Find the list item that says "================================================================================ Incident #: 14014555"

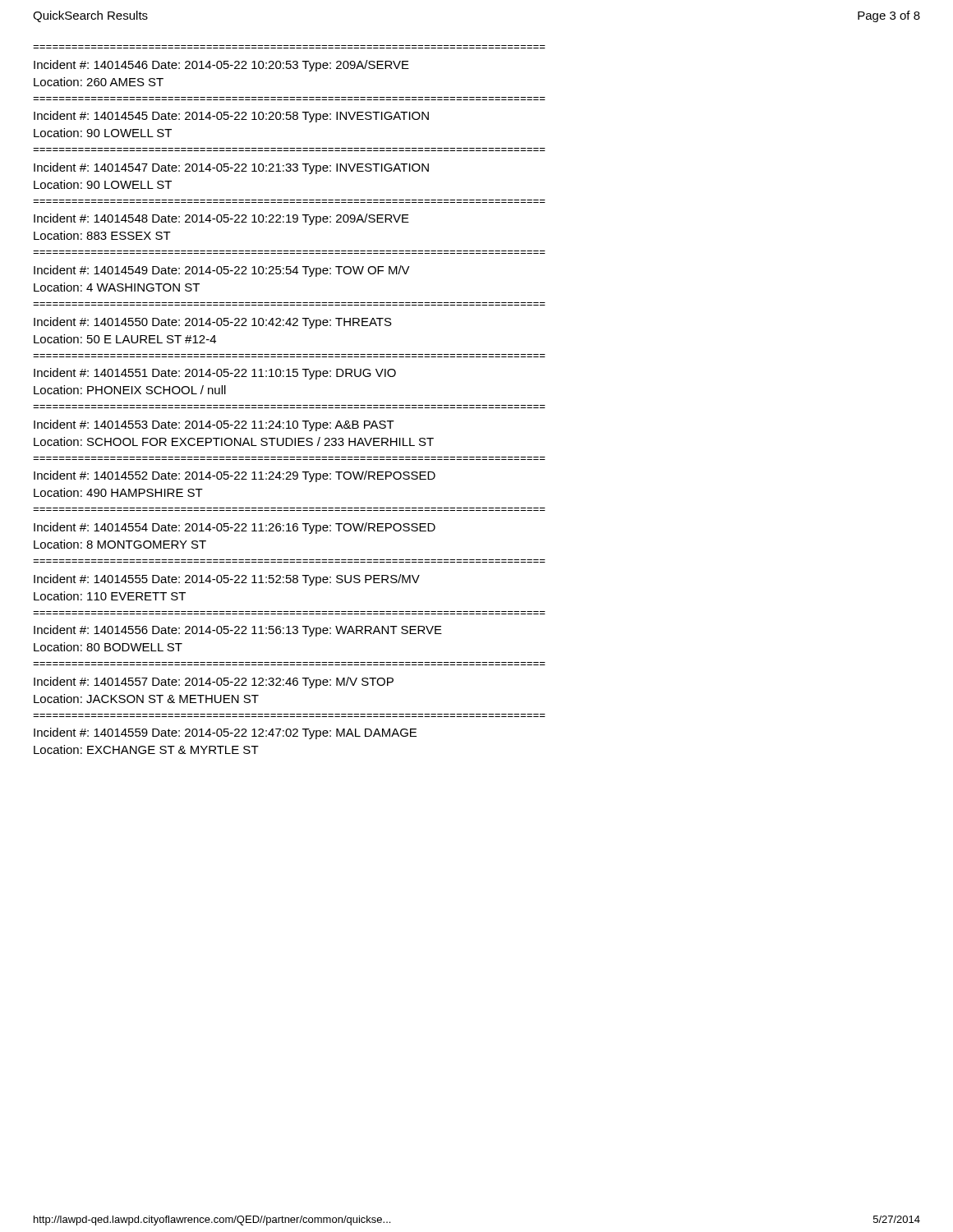tap(227, 580)
